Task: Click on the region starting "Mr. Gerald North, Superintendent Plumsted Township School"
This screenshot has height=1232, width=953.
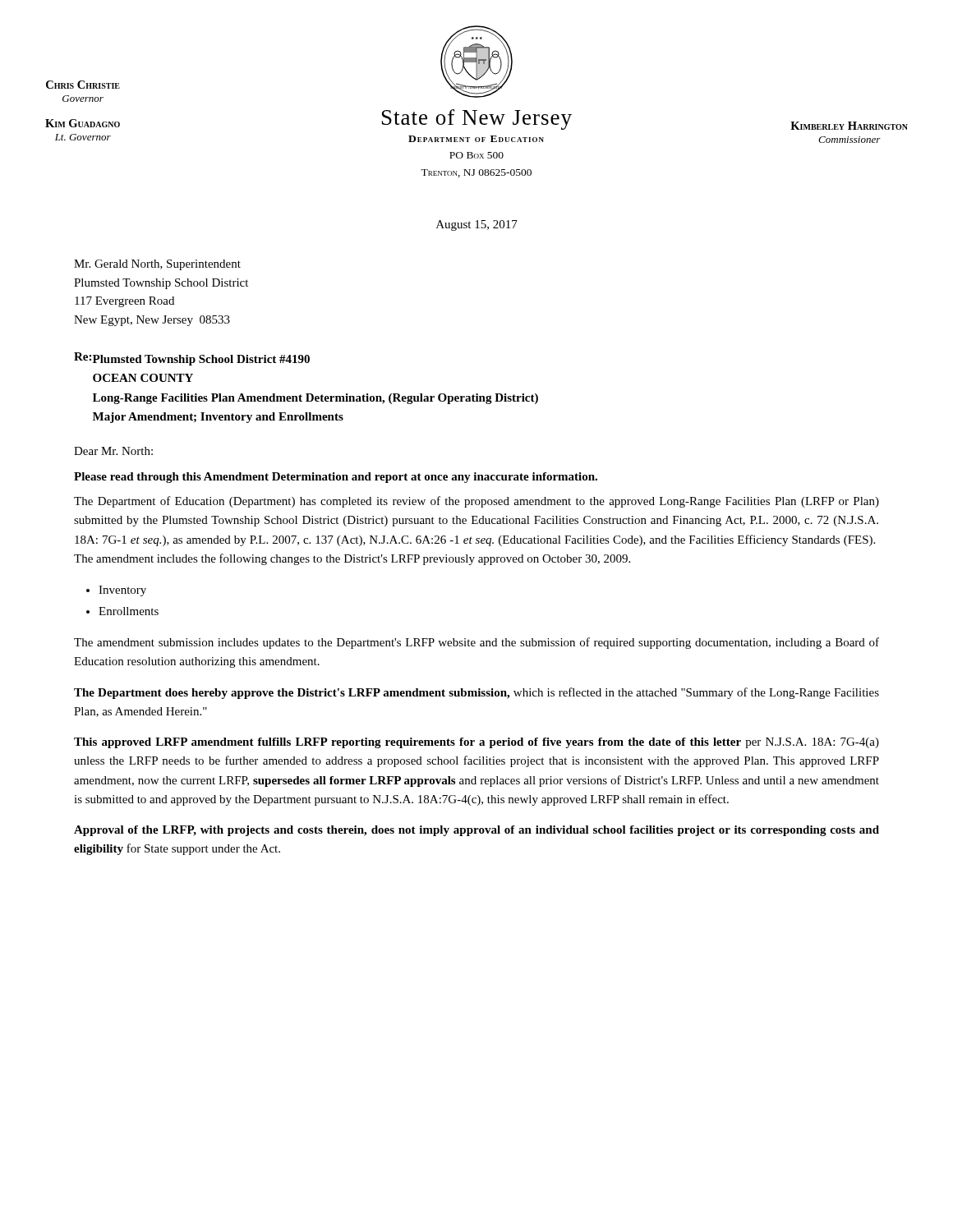Action: pos(161,291)
